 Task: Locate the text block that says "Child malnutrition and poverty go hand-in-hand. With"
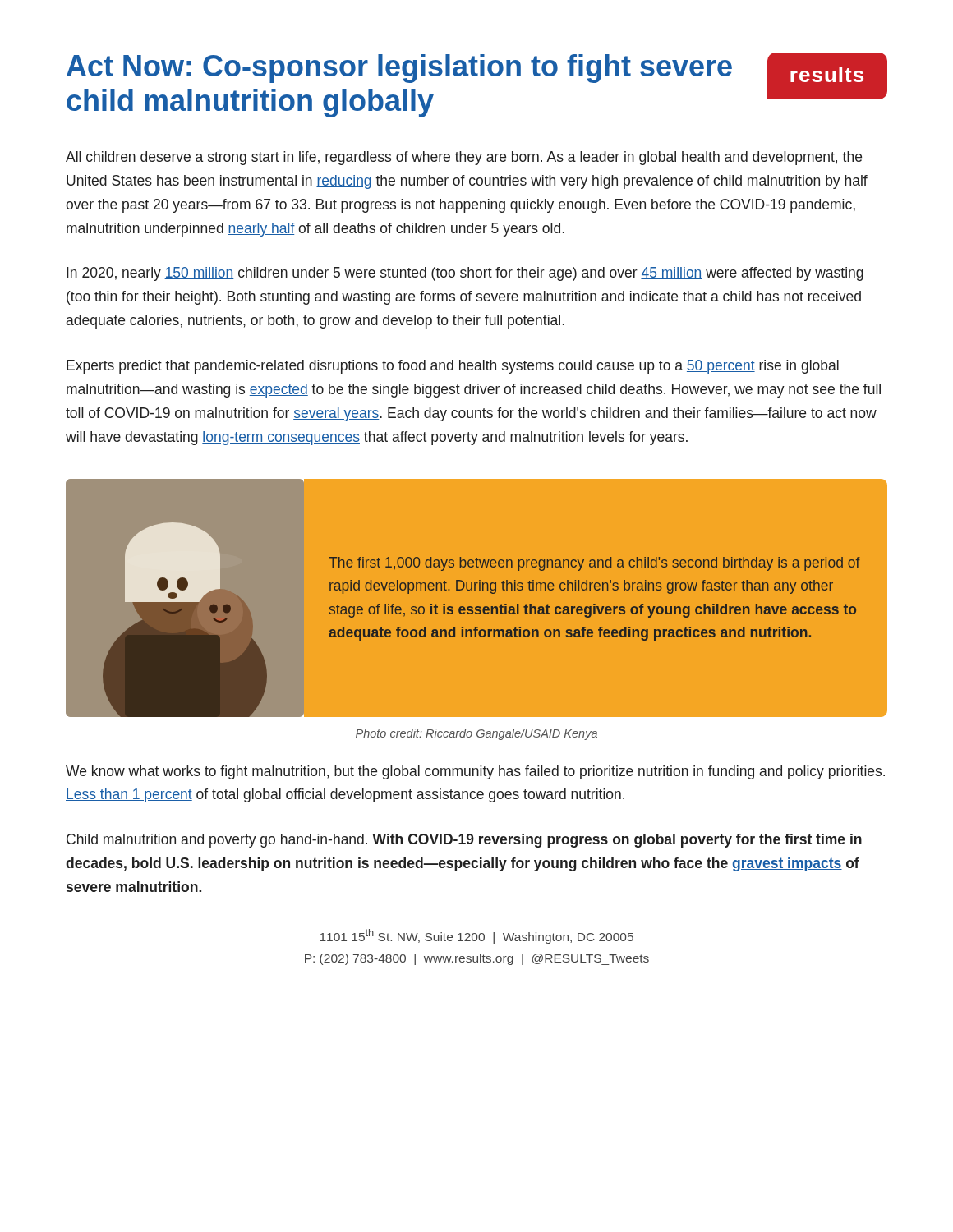464,863
